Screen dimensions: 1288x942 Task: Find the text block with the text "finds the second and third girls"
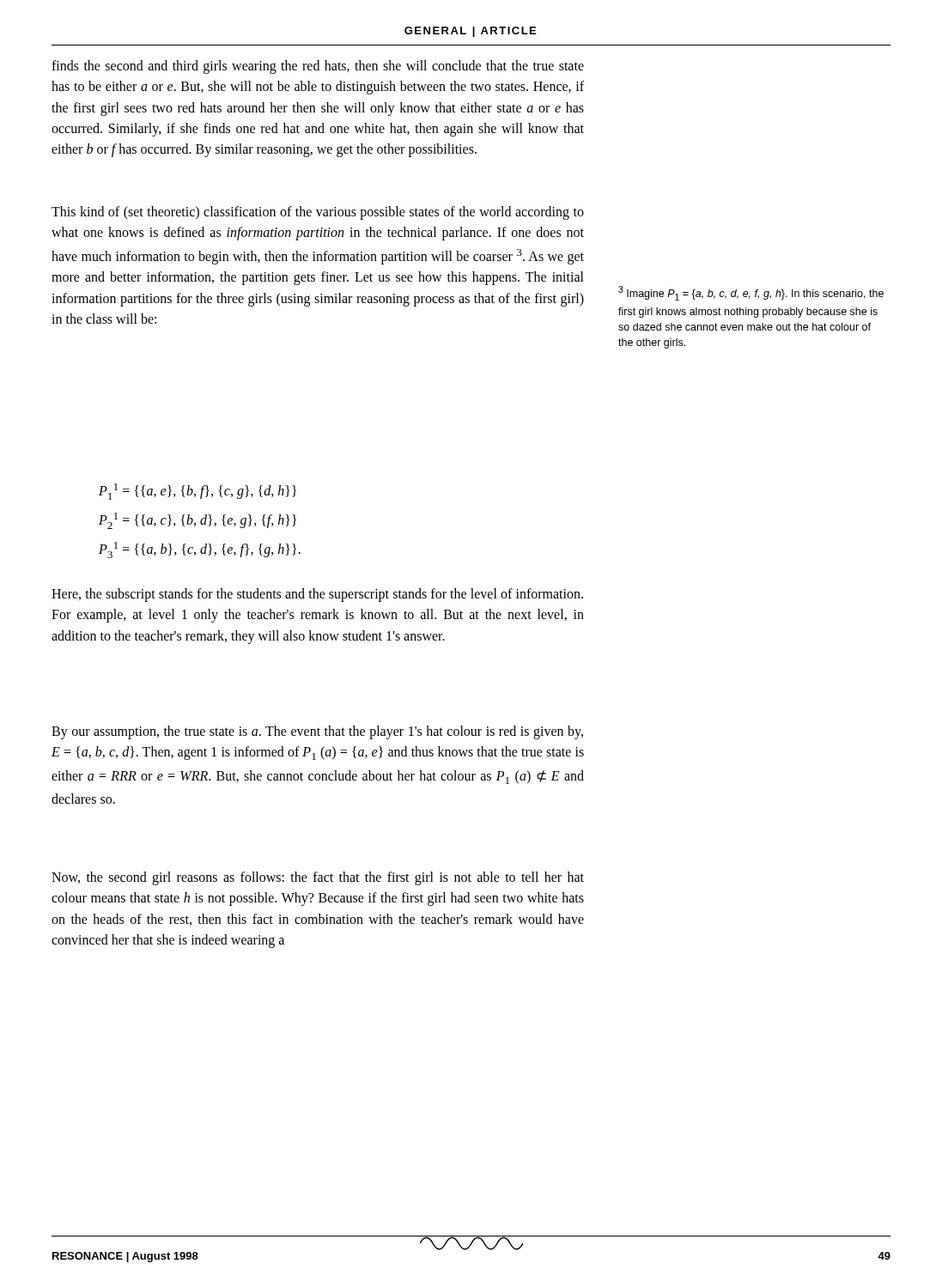click(x=318, y=108)
